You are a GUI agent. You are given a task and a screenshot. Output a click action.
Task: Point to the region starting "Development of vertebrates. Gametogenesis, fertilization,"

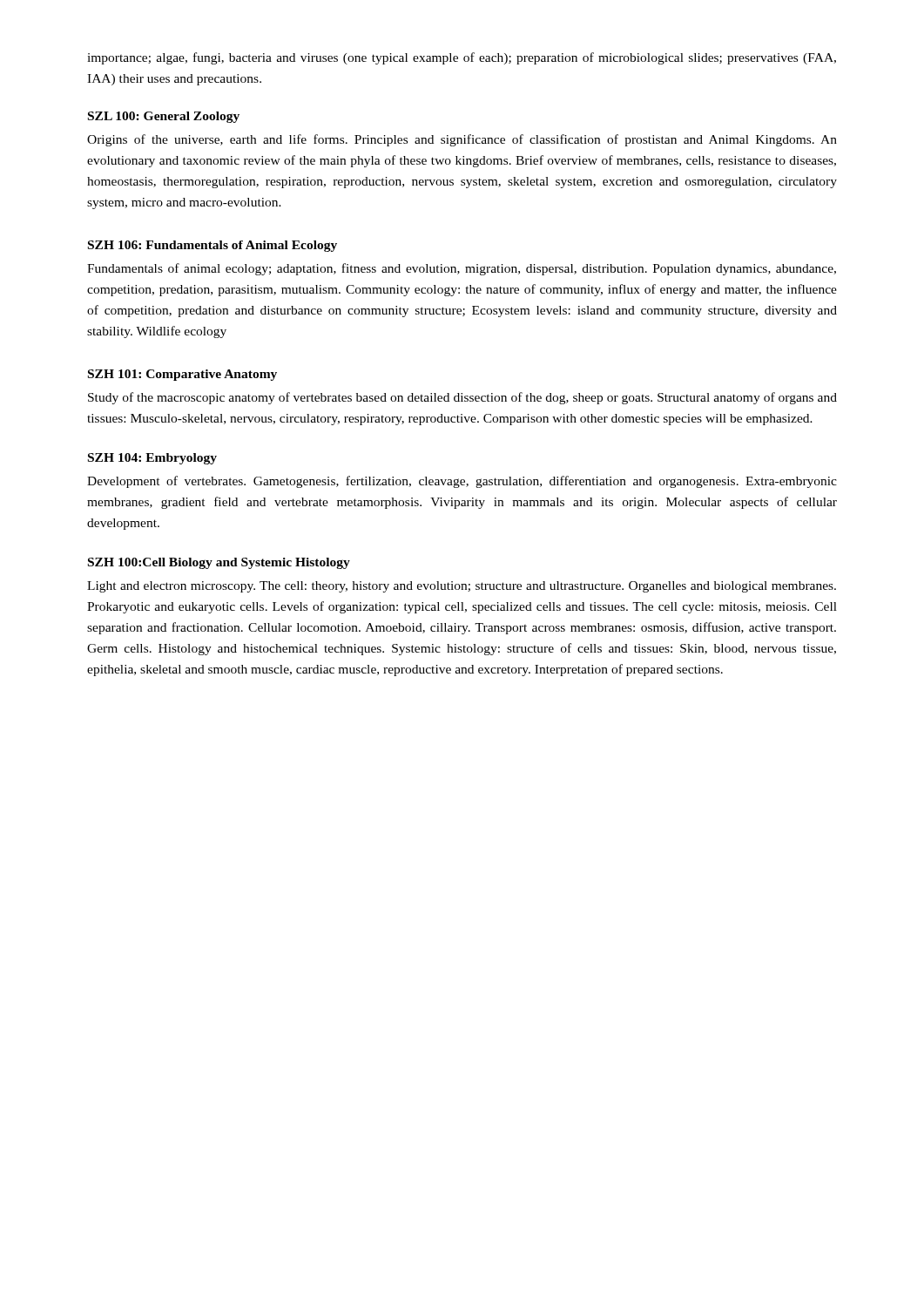462,502
